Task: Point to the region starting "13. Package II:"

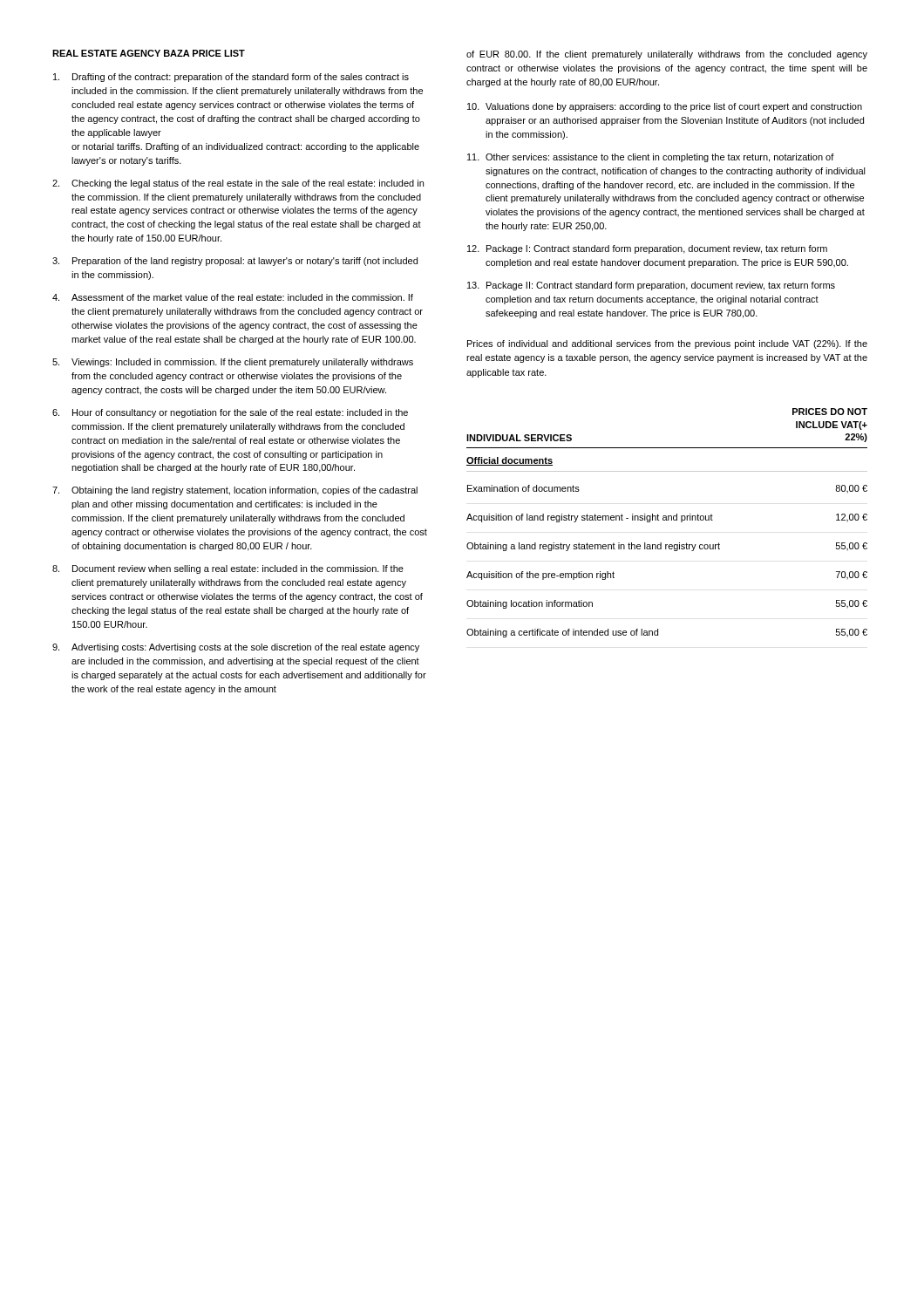Action: [667, 300]
